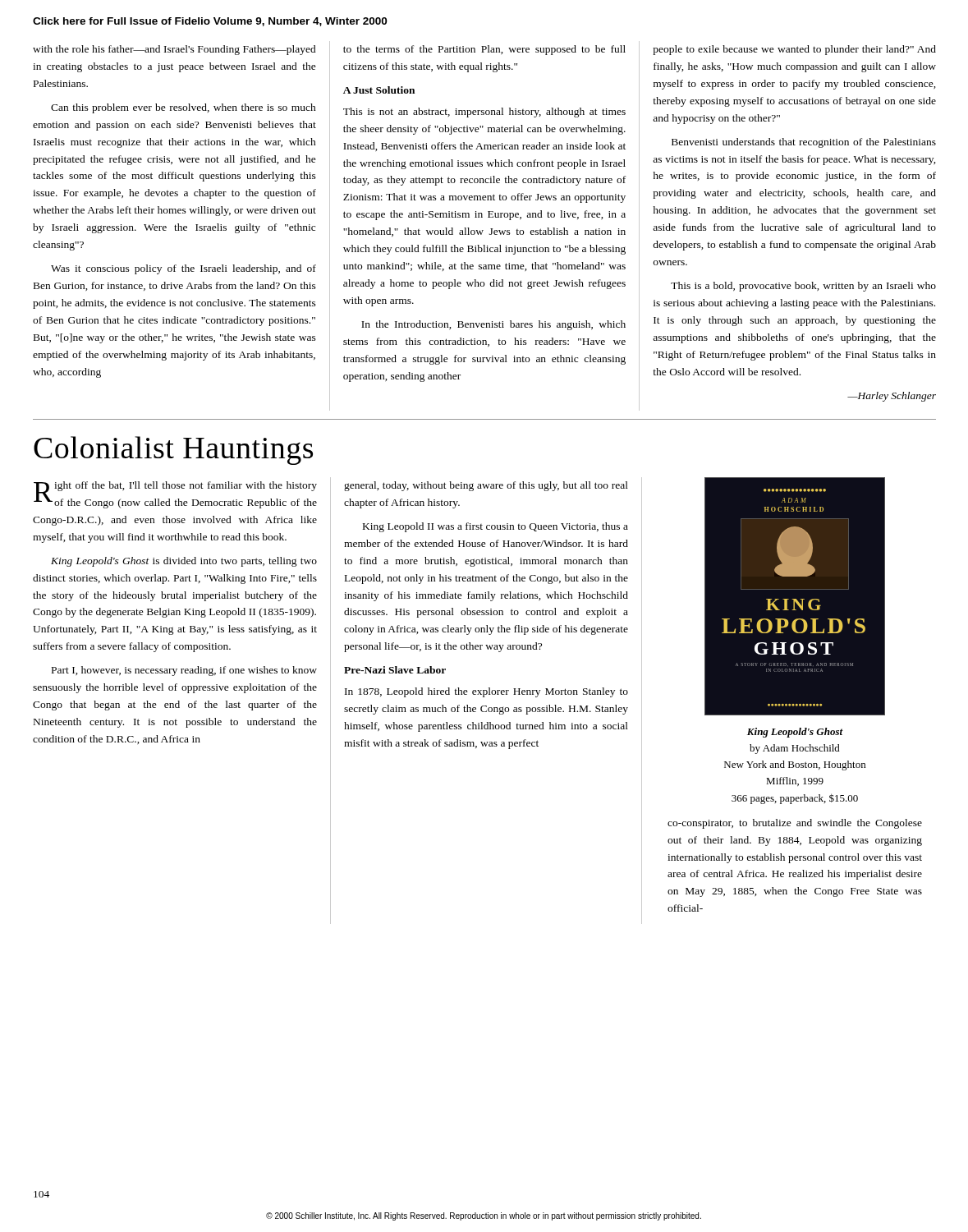Point to the block beginning "Right off the bat, I'll tell"

[175, 613]
